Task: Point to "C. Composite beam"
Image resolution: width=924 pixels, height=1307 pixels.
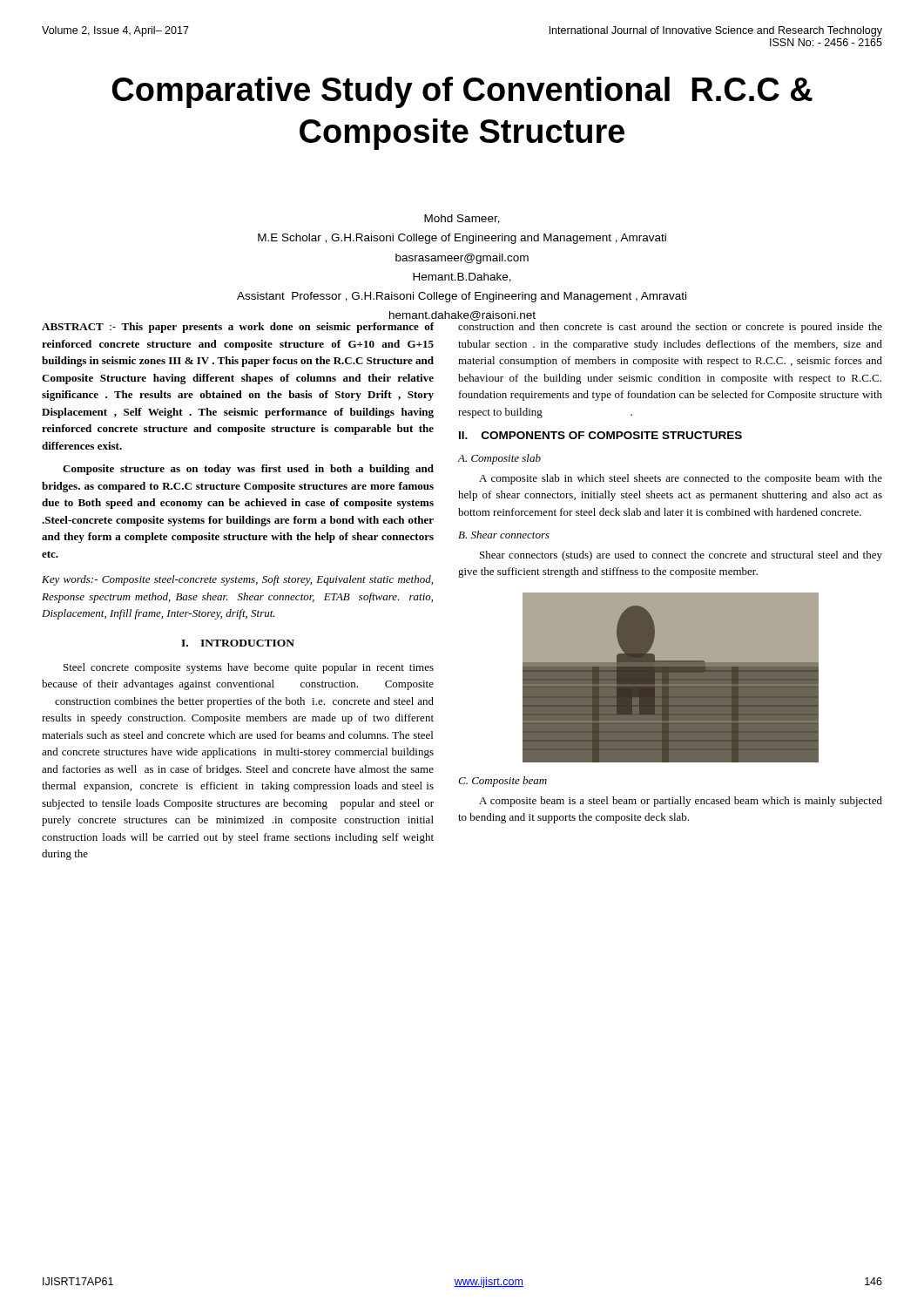Action: [503, 781]
